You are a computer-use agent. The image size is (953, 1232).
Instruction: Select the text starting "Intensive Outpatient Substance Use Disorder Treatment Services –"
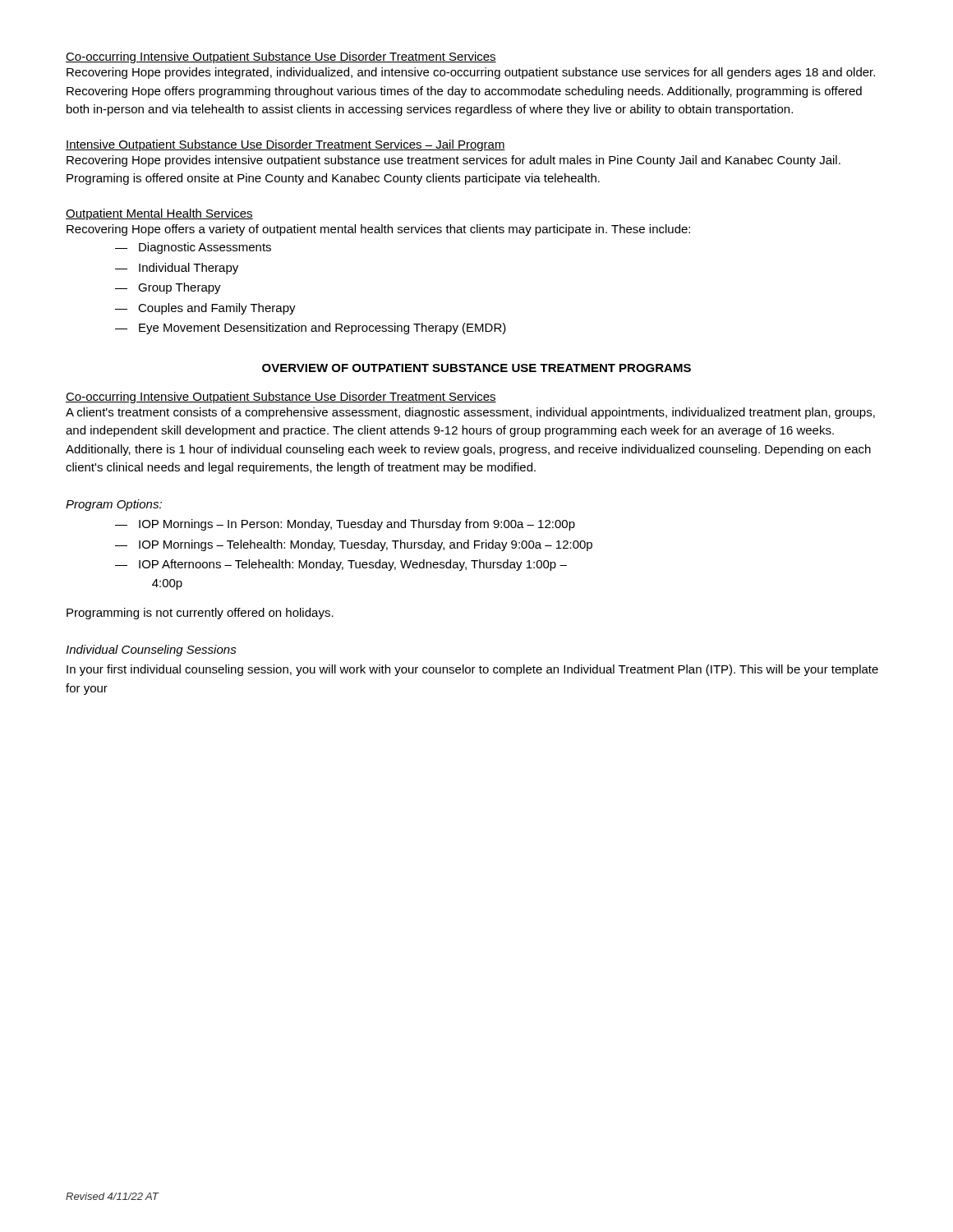[x=285, y=144]
